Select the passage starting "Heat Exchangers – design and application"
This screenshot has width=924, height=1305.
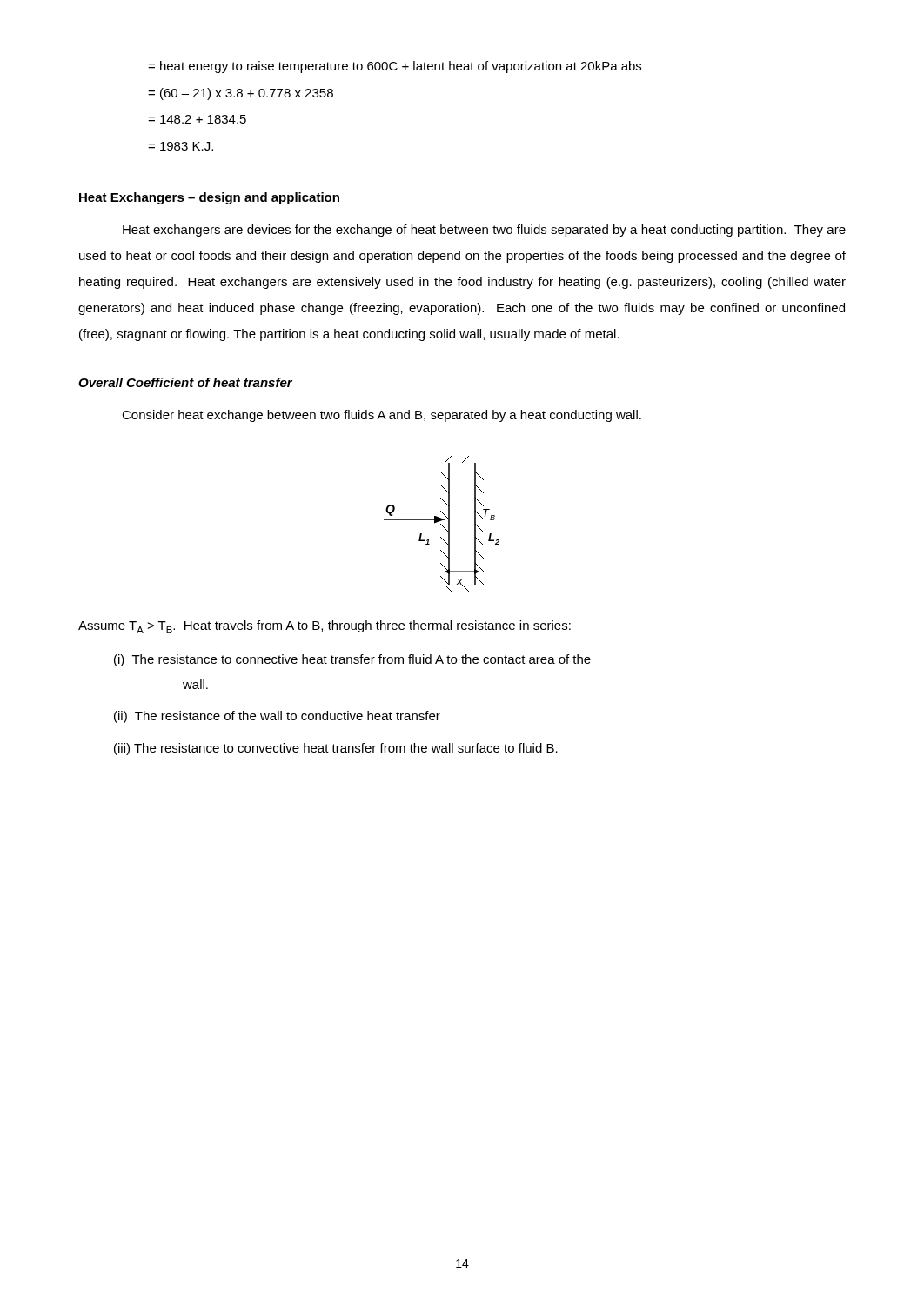(x=209, y=197)
